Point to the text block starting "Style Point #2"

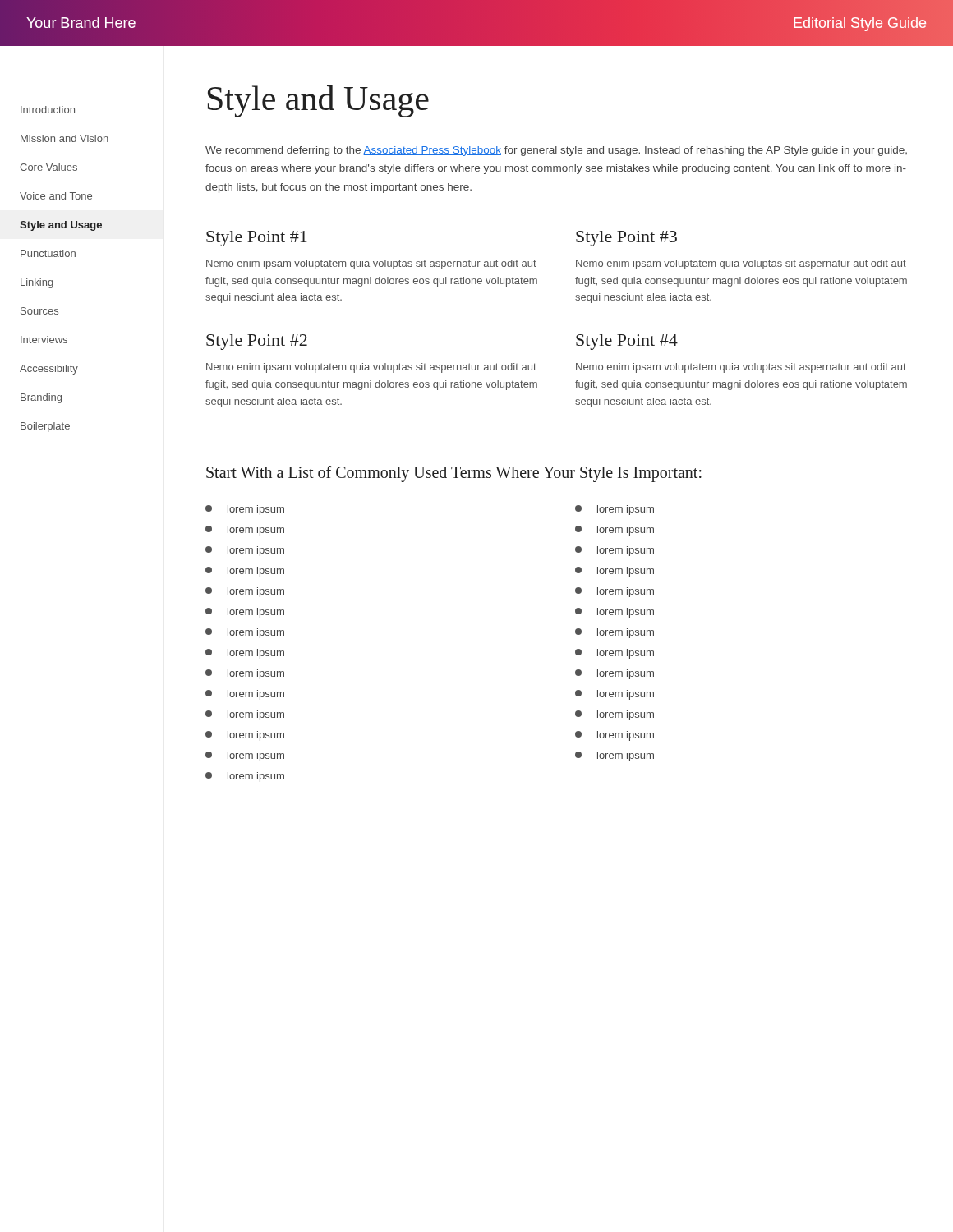tap(257, 342)
